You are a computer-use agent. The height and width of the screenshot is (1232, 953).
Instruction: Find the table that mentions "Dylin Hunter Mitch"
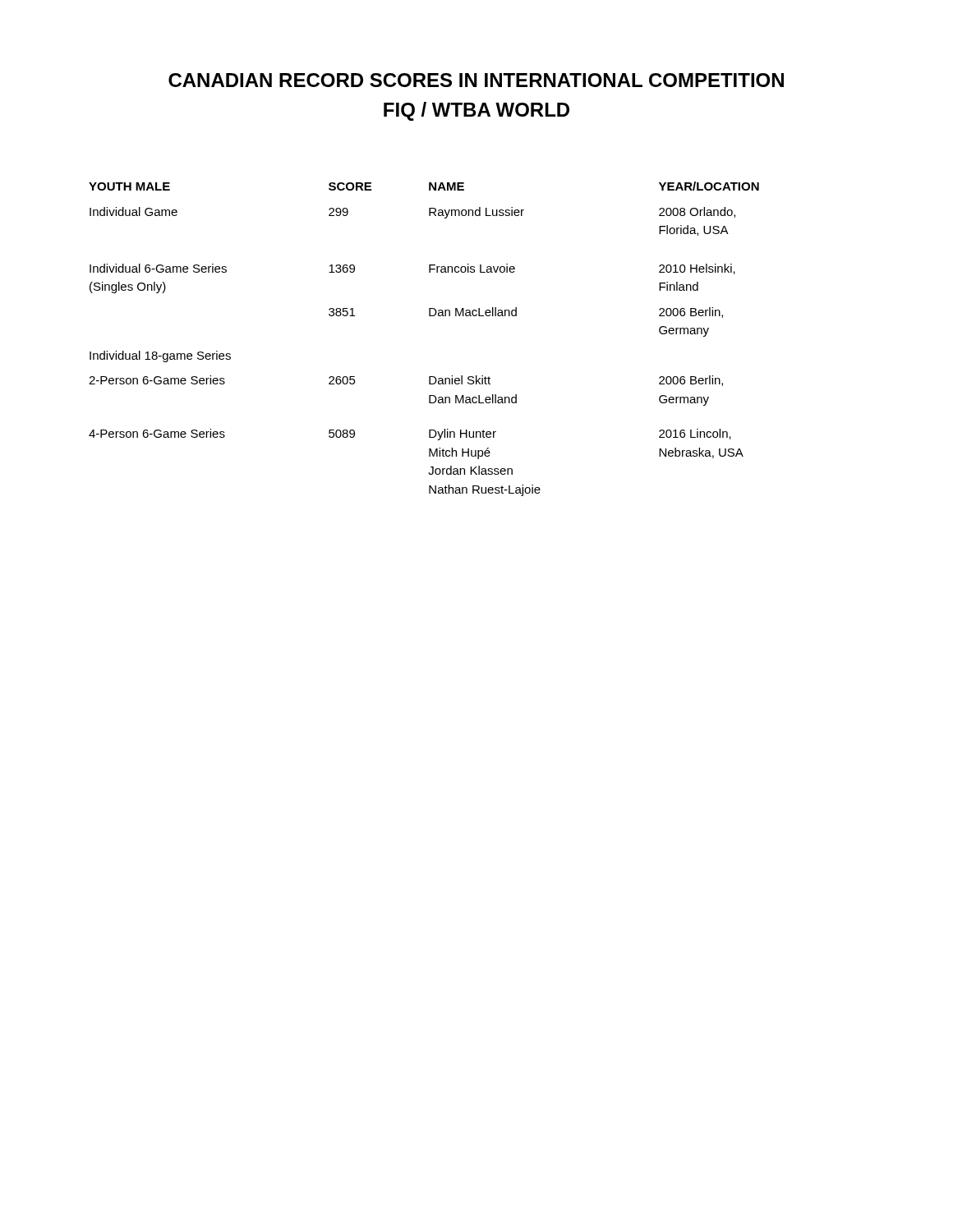pos(476,338)
